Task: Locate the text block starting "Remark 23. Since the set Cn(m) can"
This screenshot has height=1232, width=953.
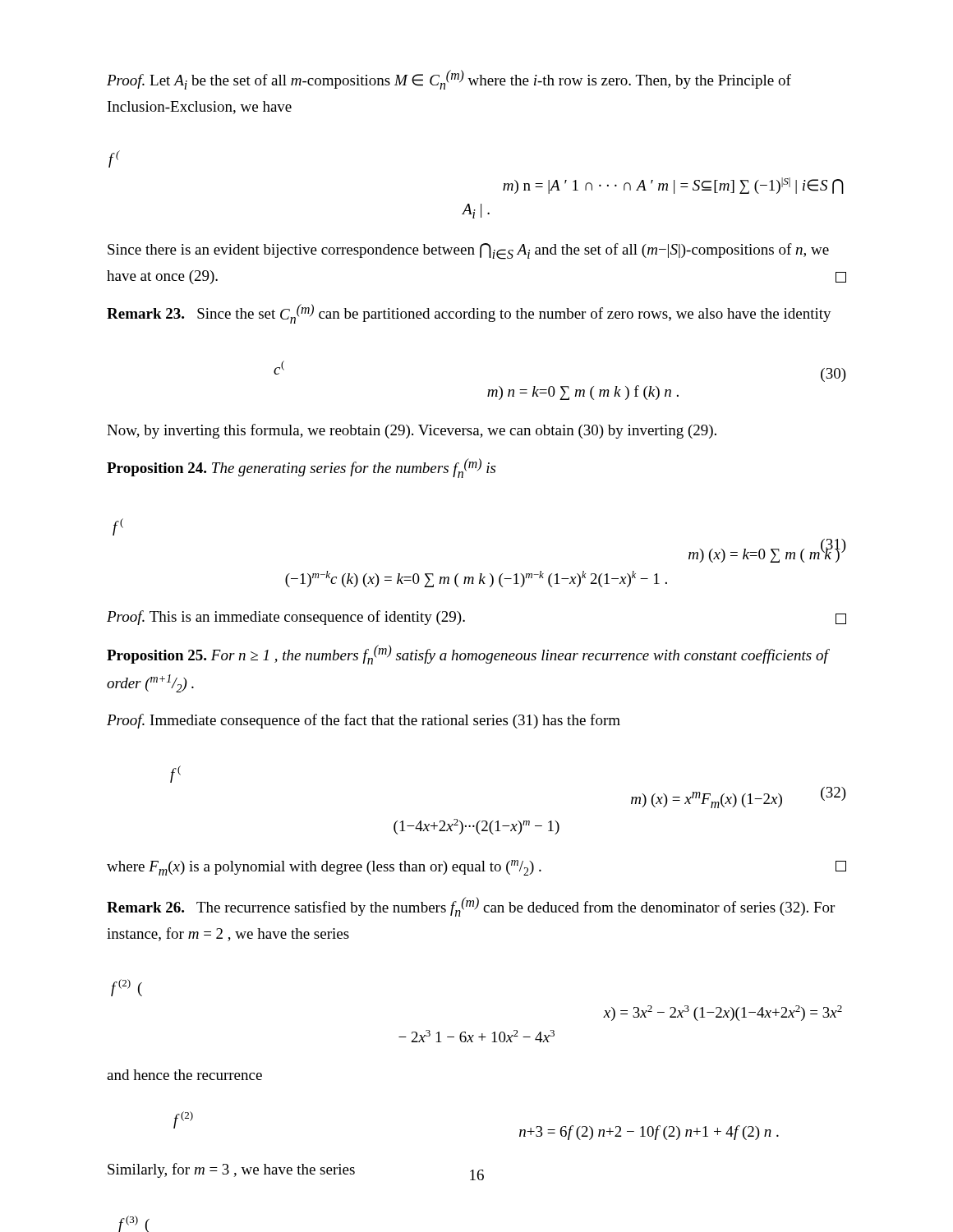Action: (x=469, y=314)
